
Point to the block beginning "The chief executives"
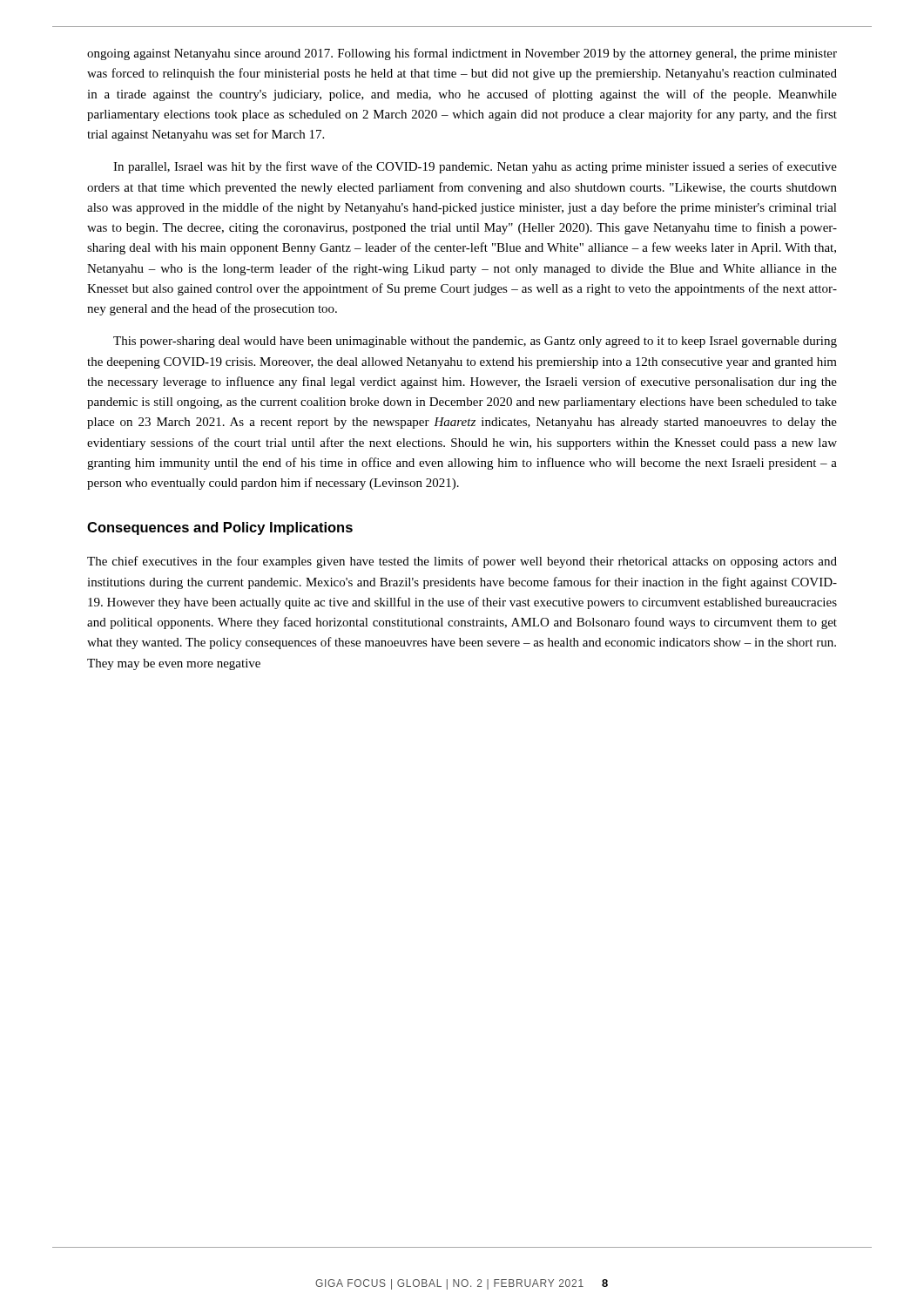click(x=462, y=612)
